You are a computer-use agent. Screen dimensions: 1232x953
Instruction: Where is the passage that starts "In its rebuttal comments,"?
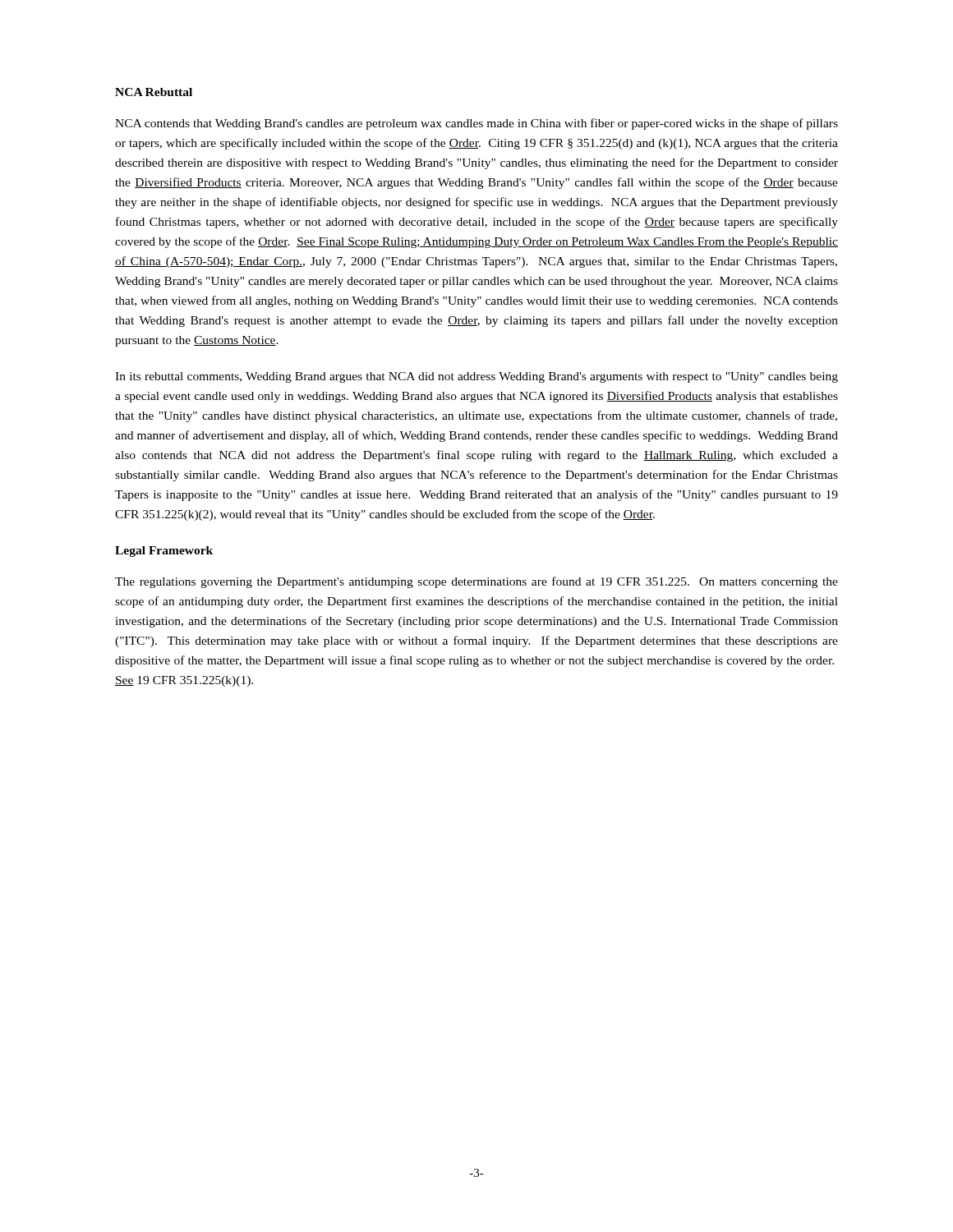pos(476,445)
